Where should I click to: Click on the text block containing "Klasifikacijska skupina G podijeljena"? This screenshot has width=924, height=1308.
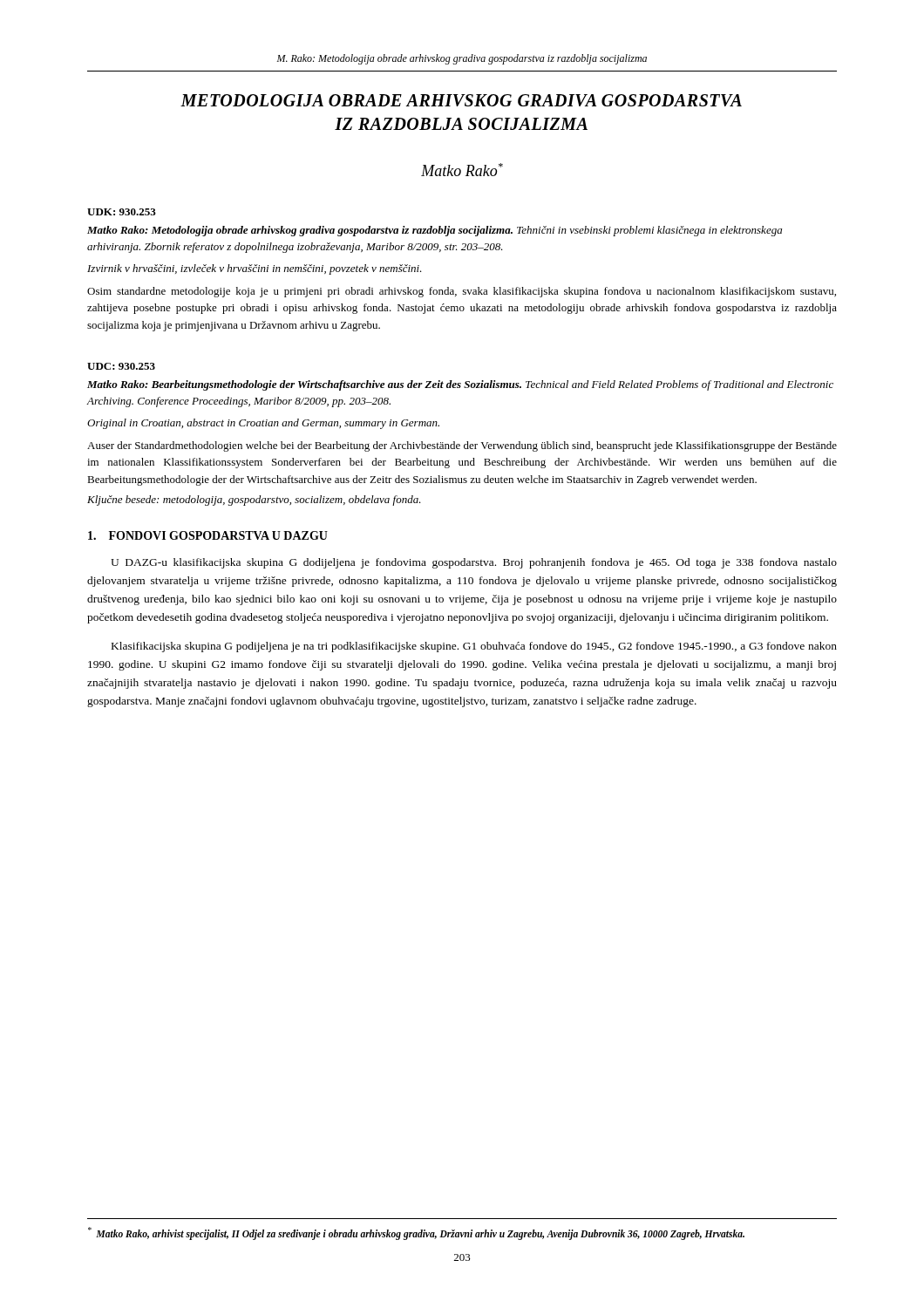tap(462, 673)
